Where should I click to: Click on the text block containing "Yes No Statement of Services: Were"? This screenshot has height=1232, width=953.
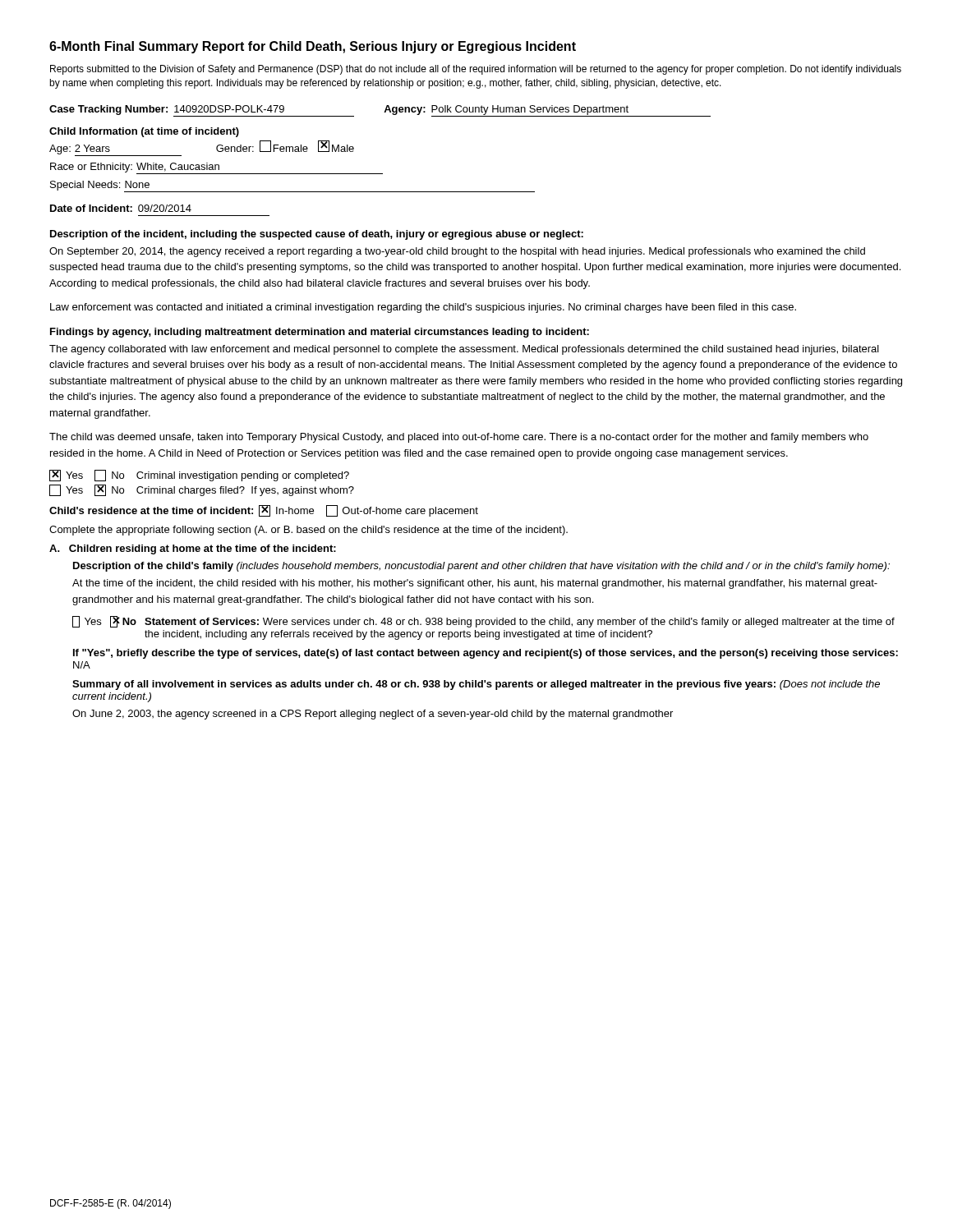pyautogui.click(x=488, y=628)
